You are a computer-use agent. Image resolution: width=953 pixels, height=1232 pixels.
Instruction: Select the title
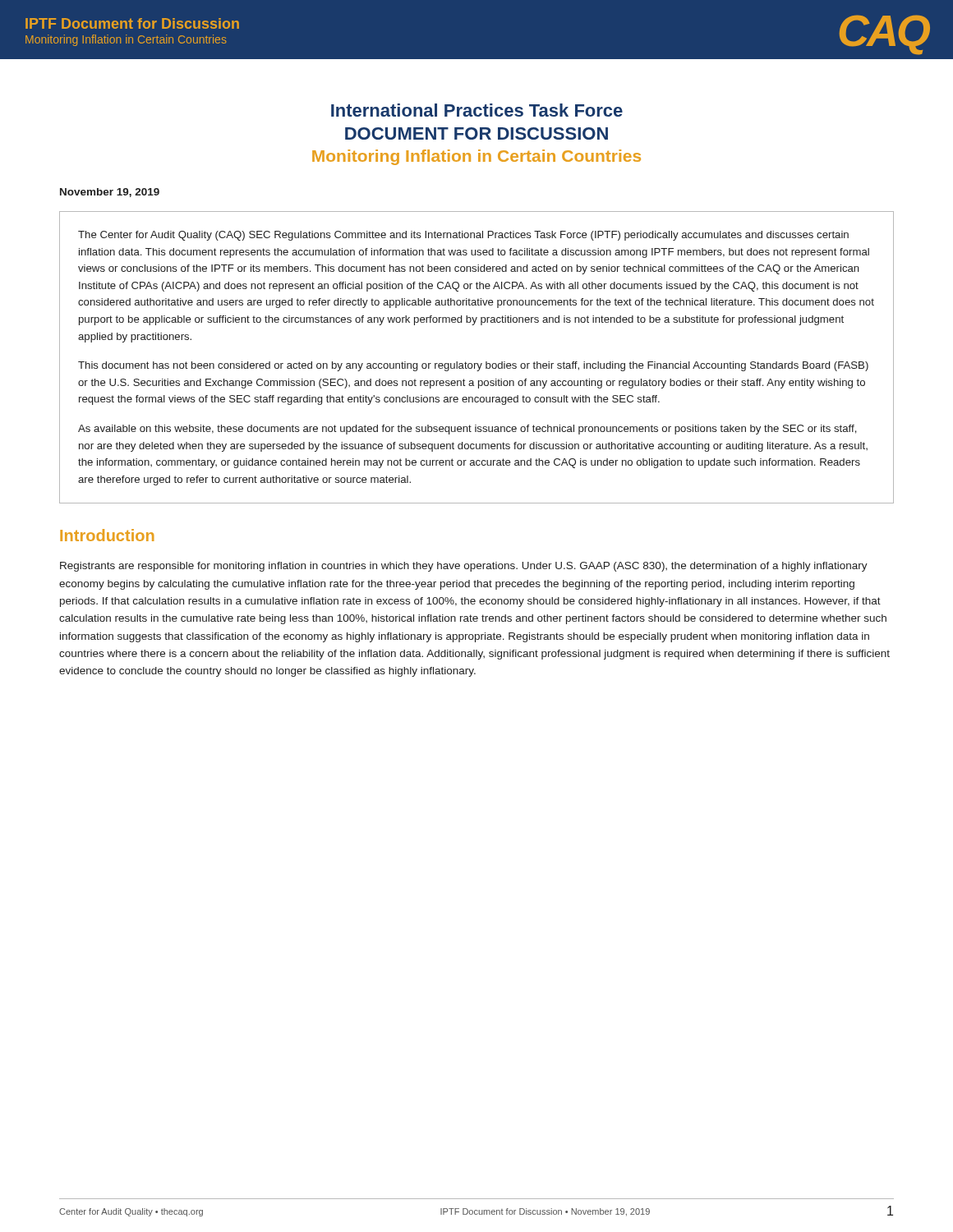pos(476,133)
